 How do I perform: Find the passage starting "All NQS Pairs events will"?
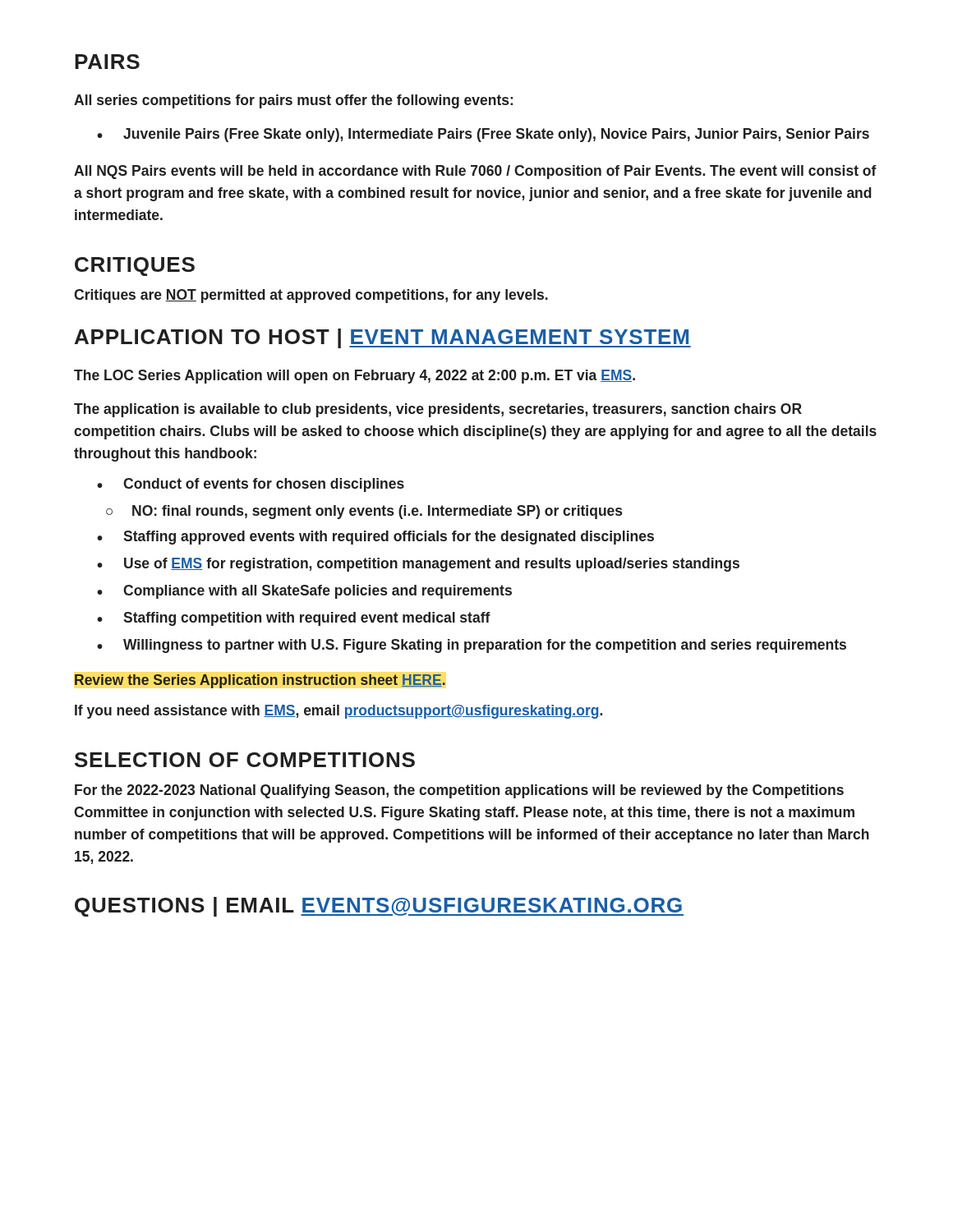pyautogui.click(x=475, y=193)
